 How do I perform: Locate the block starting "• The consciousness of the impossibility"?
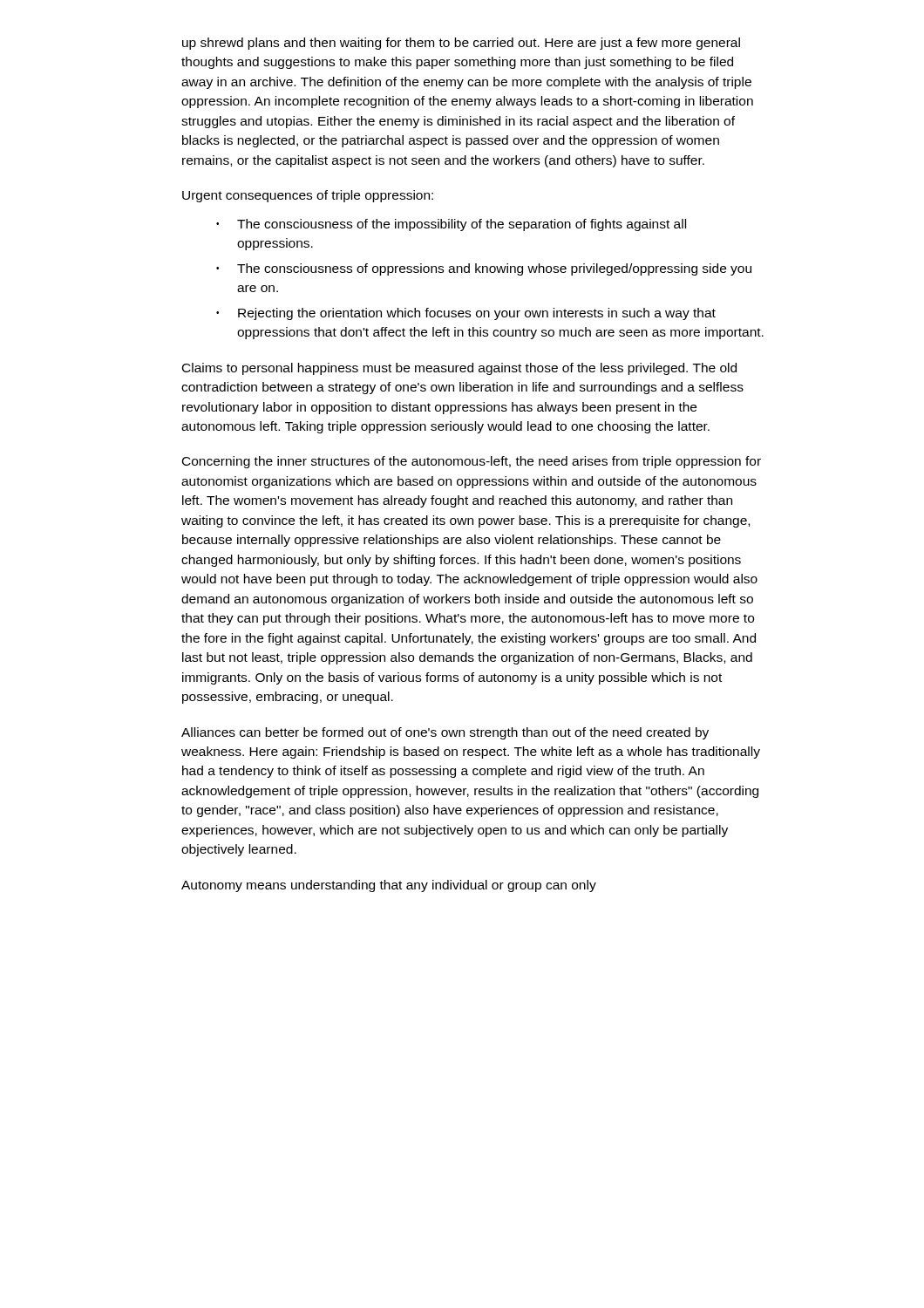[491, 234]
